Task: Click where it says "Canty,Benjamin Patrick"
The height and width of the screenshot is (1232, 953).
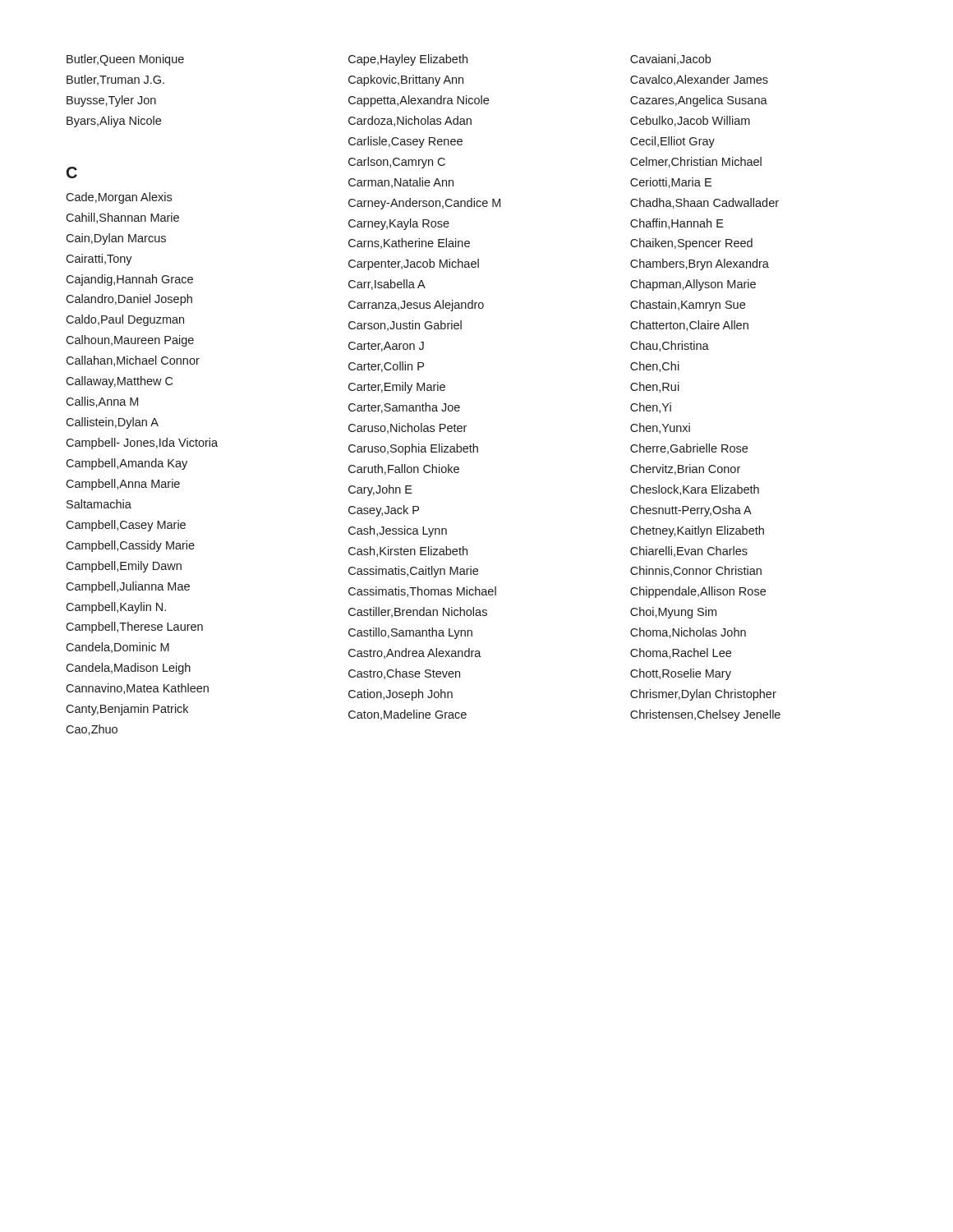Action: point(127,709)
